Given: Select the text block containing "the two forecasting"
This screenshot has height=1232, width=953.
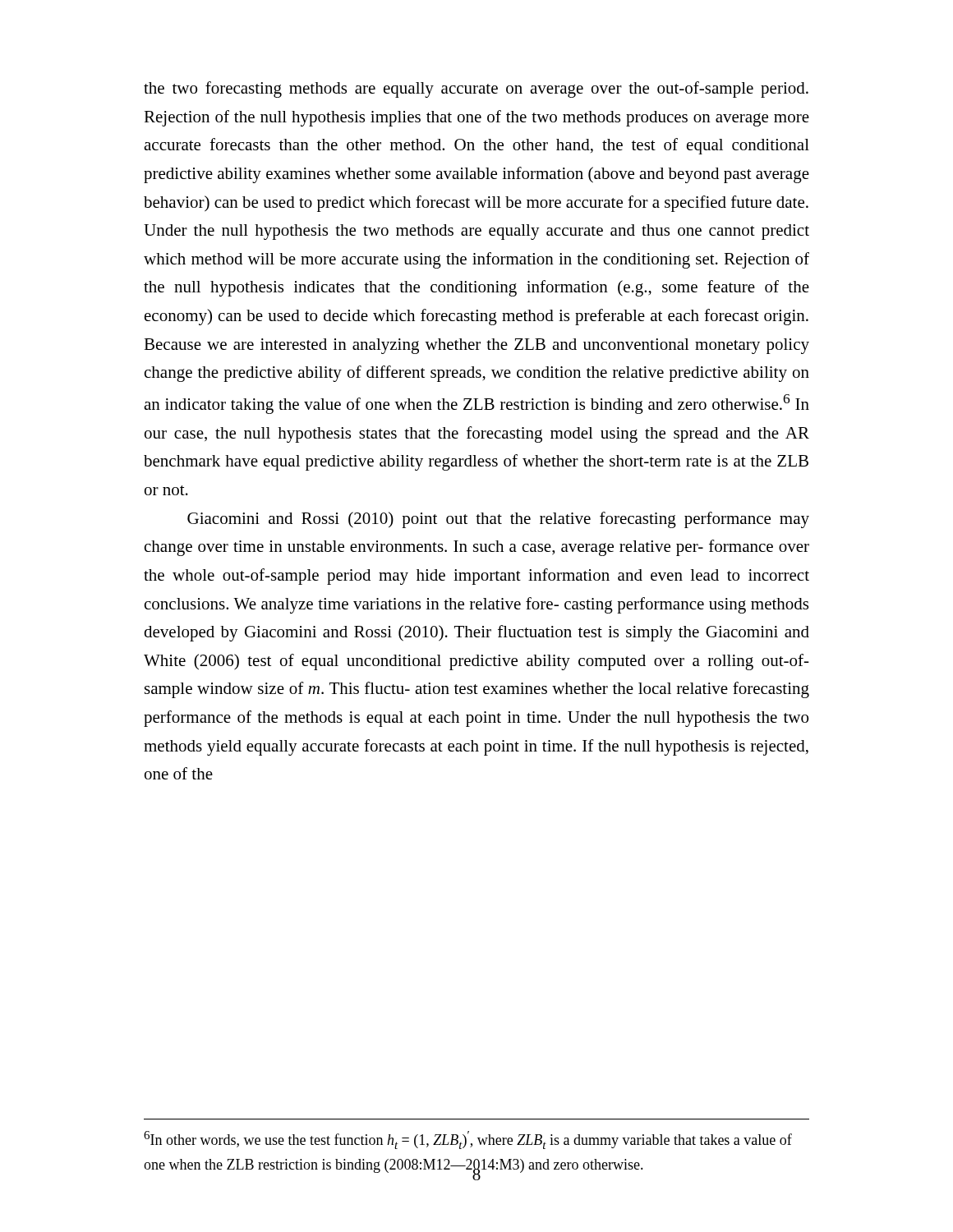Looking at the screenshot, I should point(476,431).
